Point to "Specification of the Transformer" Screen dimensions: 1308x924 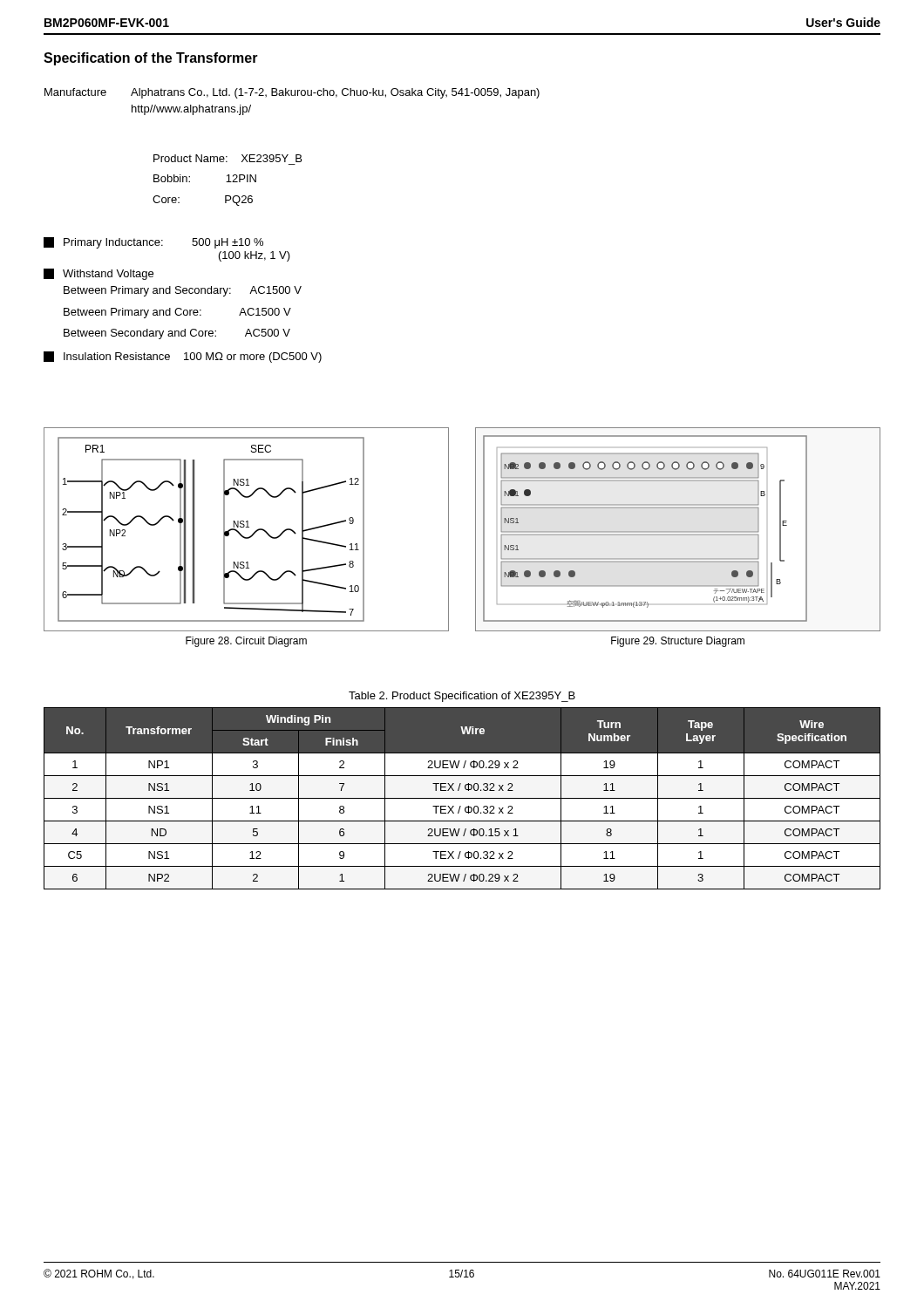pos(151,58)
